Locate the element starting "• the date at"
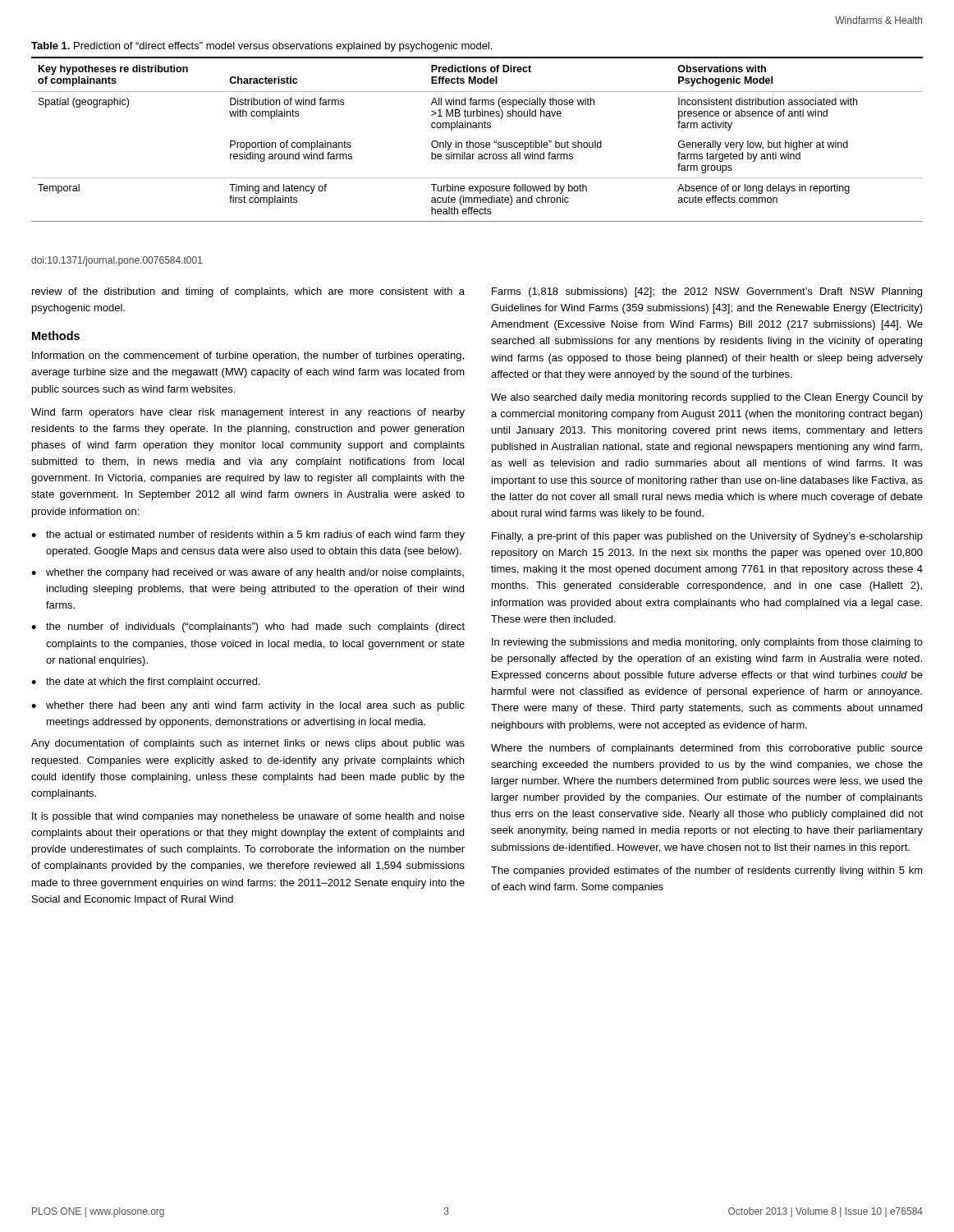The width and height of the screenshot is (954, 1232). click(248, 683)
